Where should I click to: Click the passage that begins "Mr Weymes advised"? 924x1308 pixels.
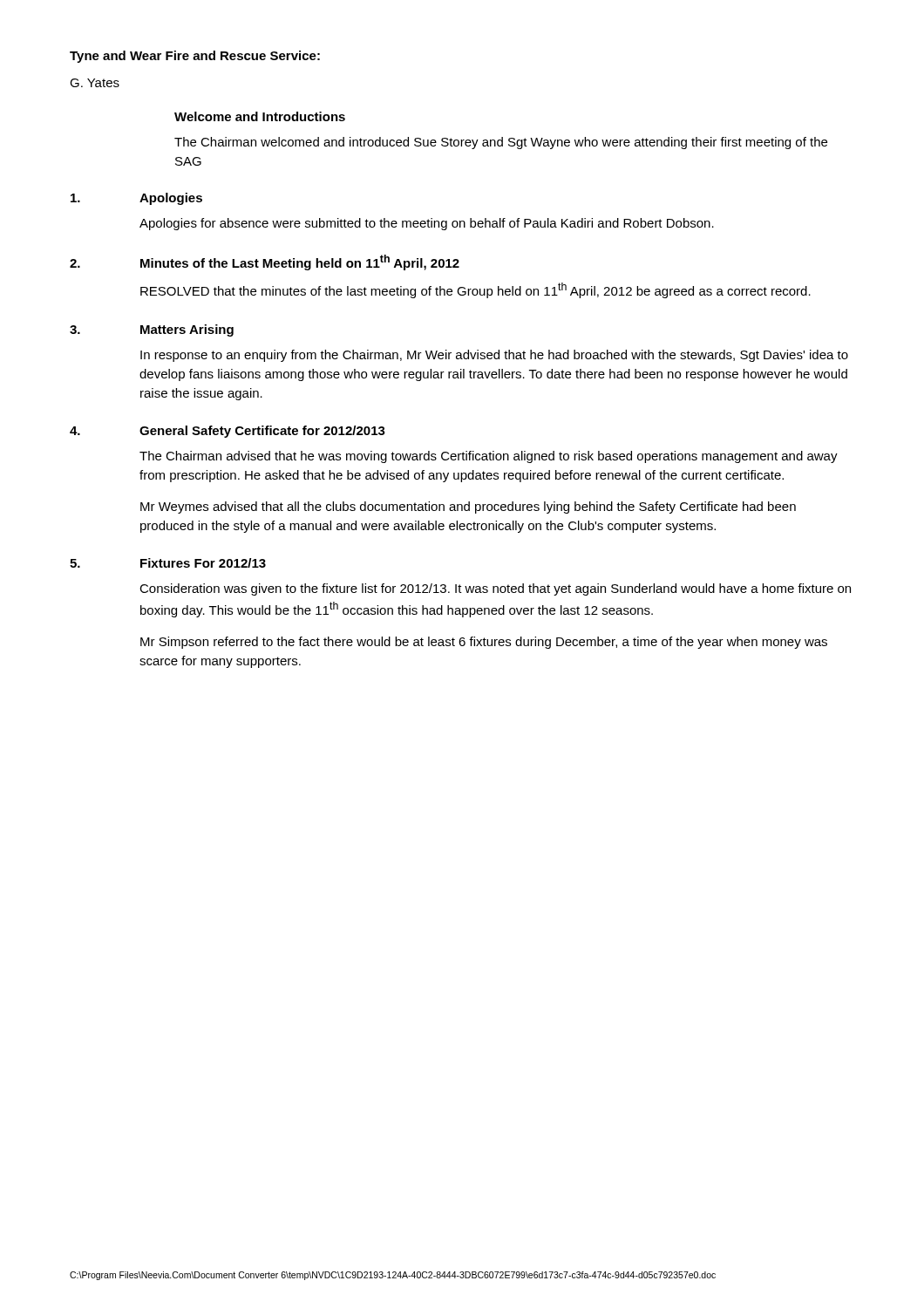[x=468, y=515]
